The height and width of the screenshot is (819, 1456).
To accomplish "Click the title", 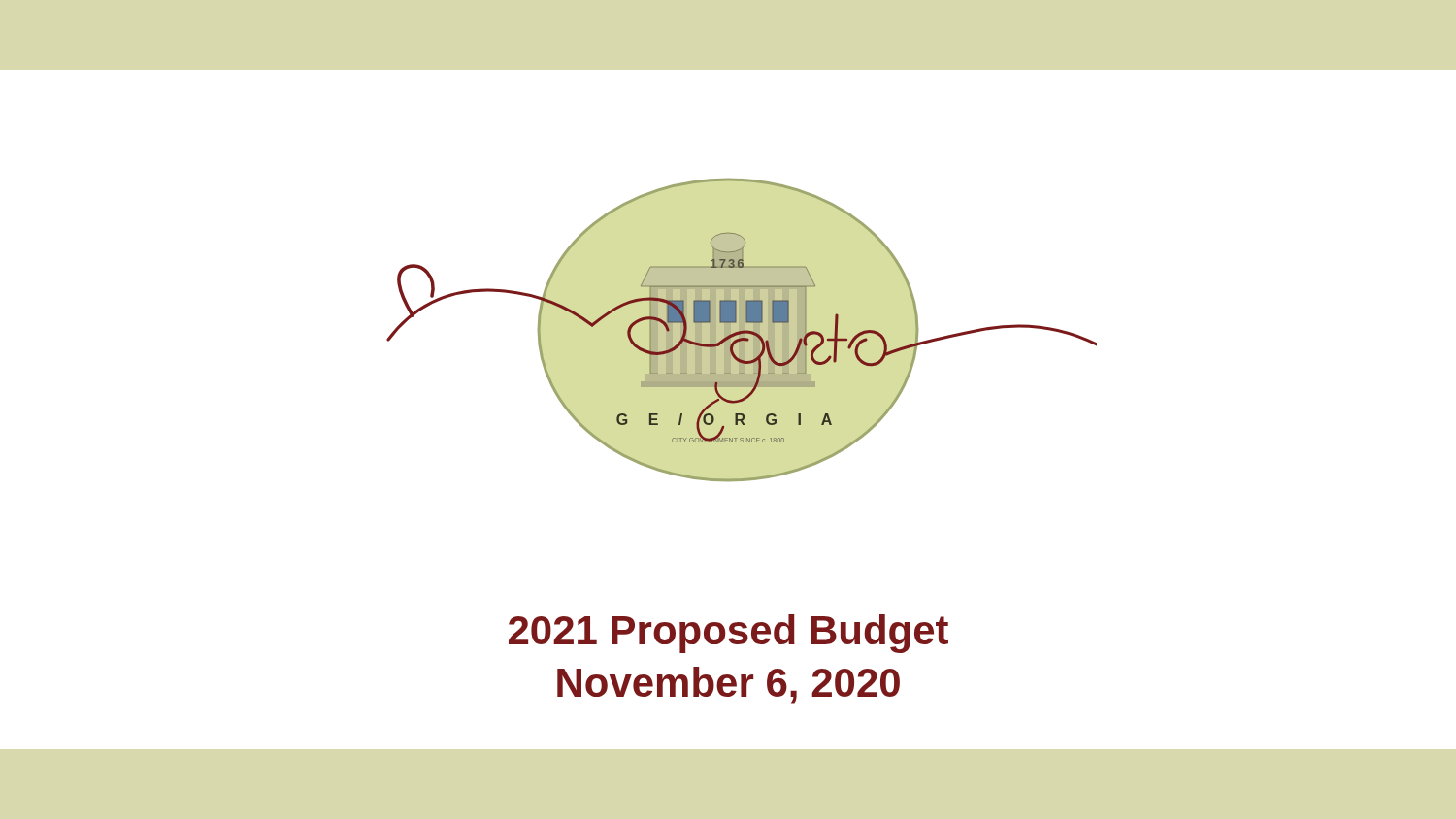I will pos(728,657).
